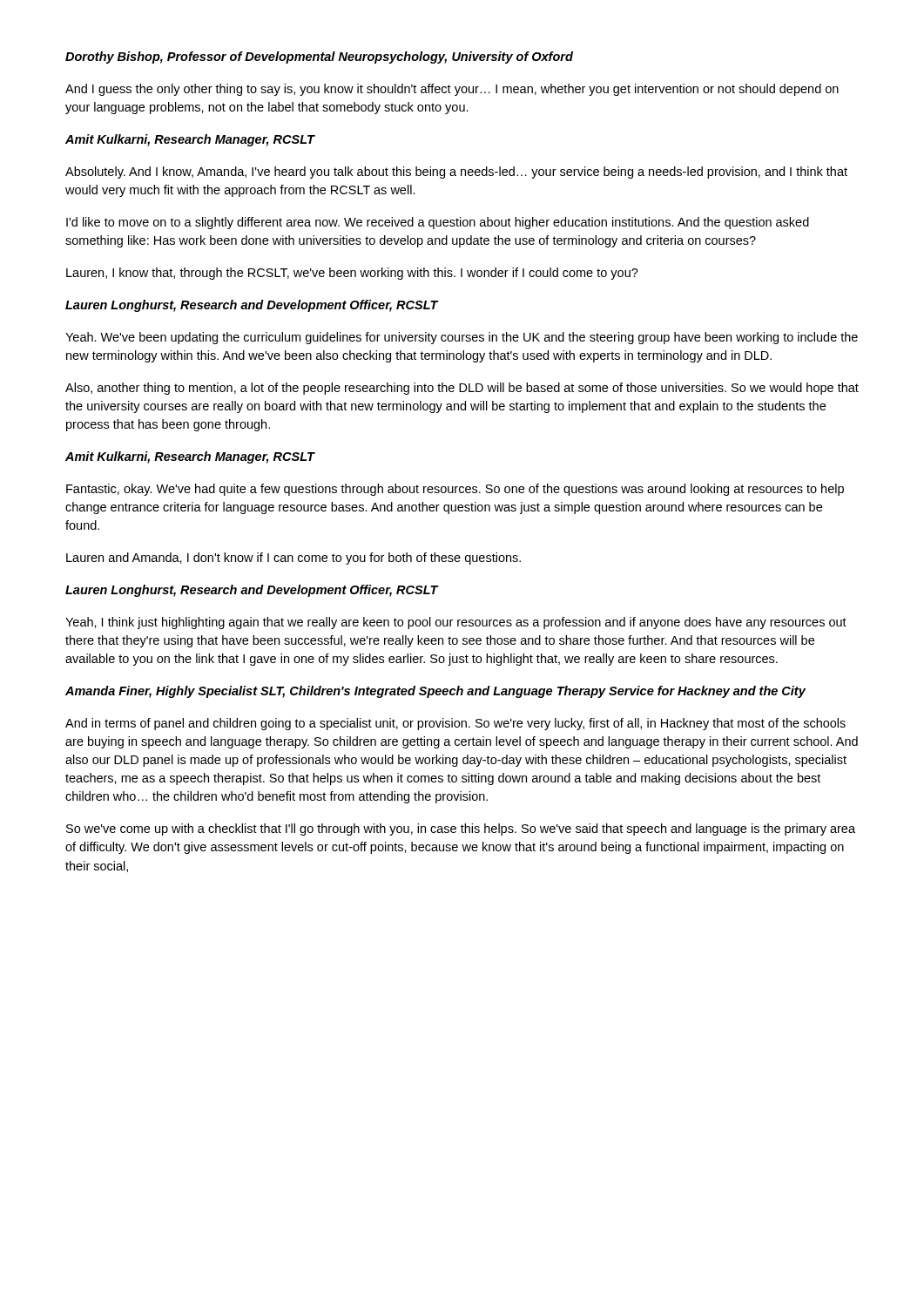Point to the text block starting "Fantastic, okay. We've had quite a"
Viewport: 924px width, 1307px height.
[x=462, y=508]
